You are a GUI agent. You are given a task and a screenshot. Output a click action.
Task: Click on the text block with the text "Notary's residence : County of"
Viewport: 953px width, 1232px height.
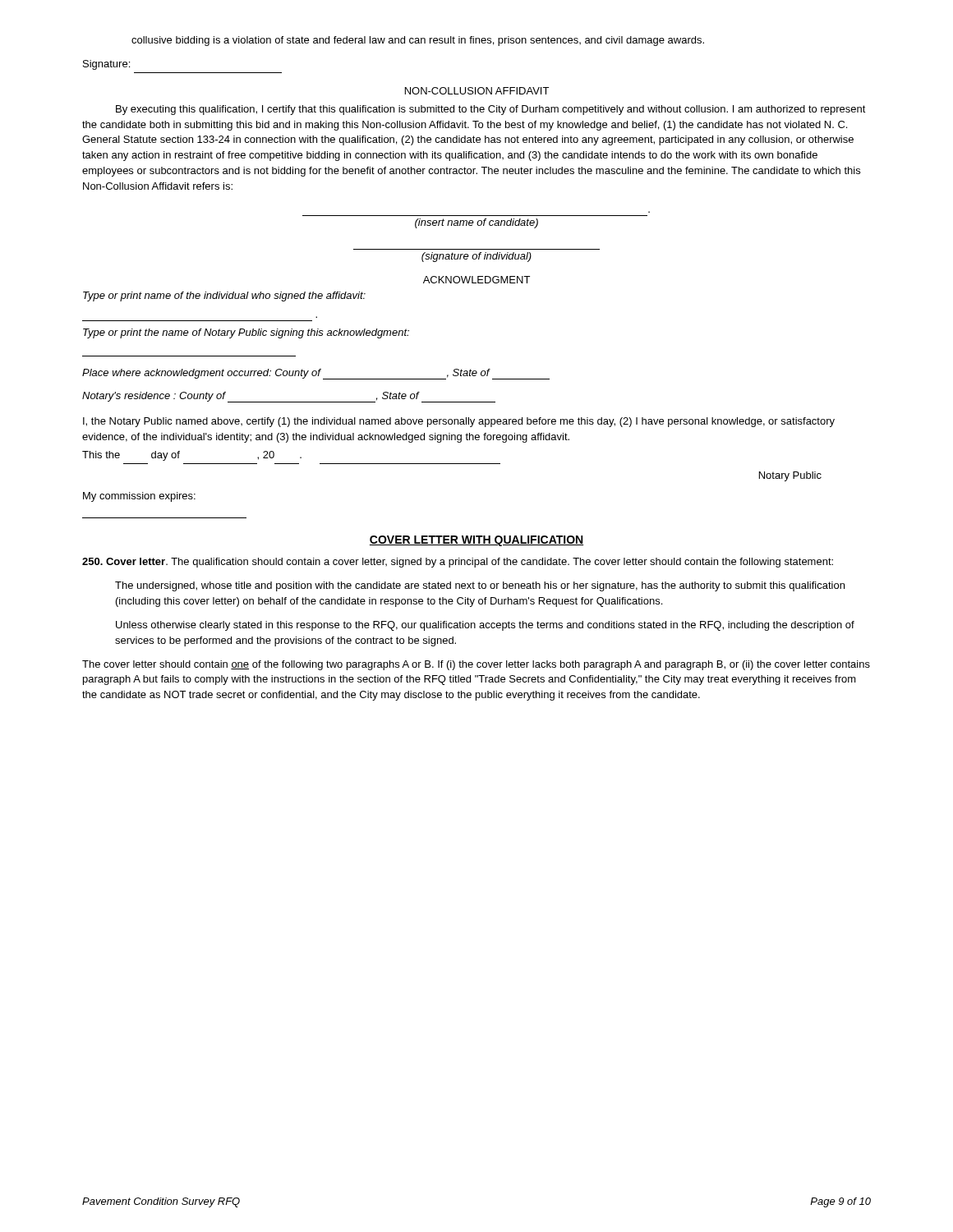pos(289,396)
